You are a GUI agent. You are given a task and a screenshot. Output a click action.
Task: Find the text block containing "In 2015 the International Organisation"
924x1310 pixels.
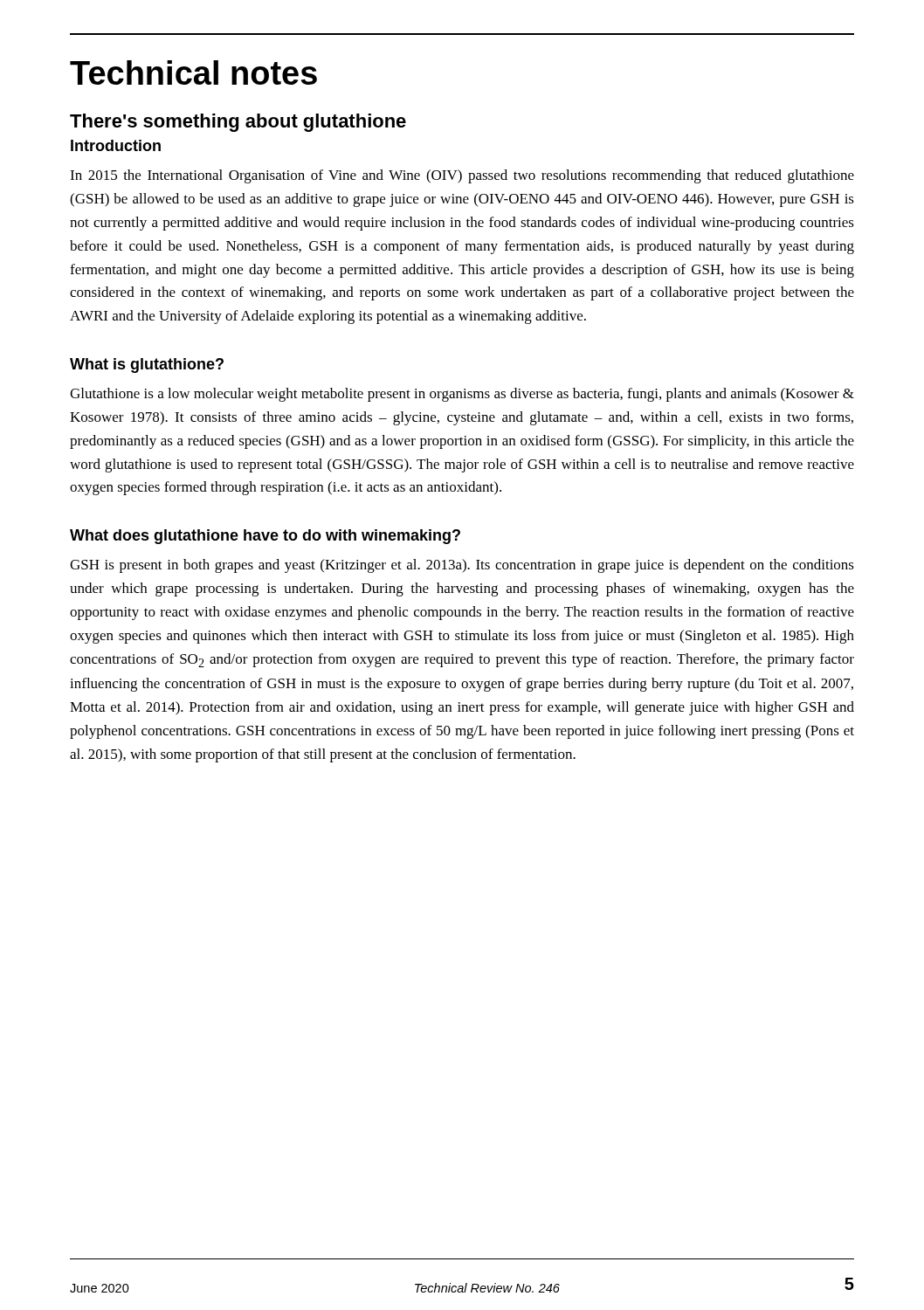pyautogui.click(x=462, y=246)
